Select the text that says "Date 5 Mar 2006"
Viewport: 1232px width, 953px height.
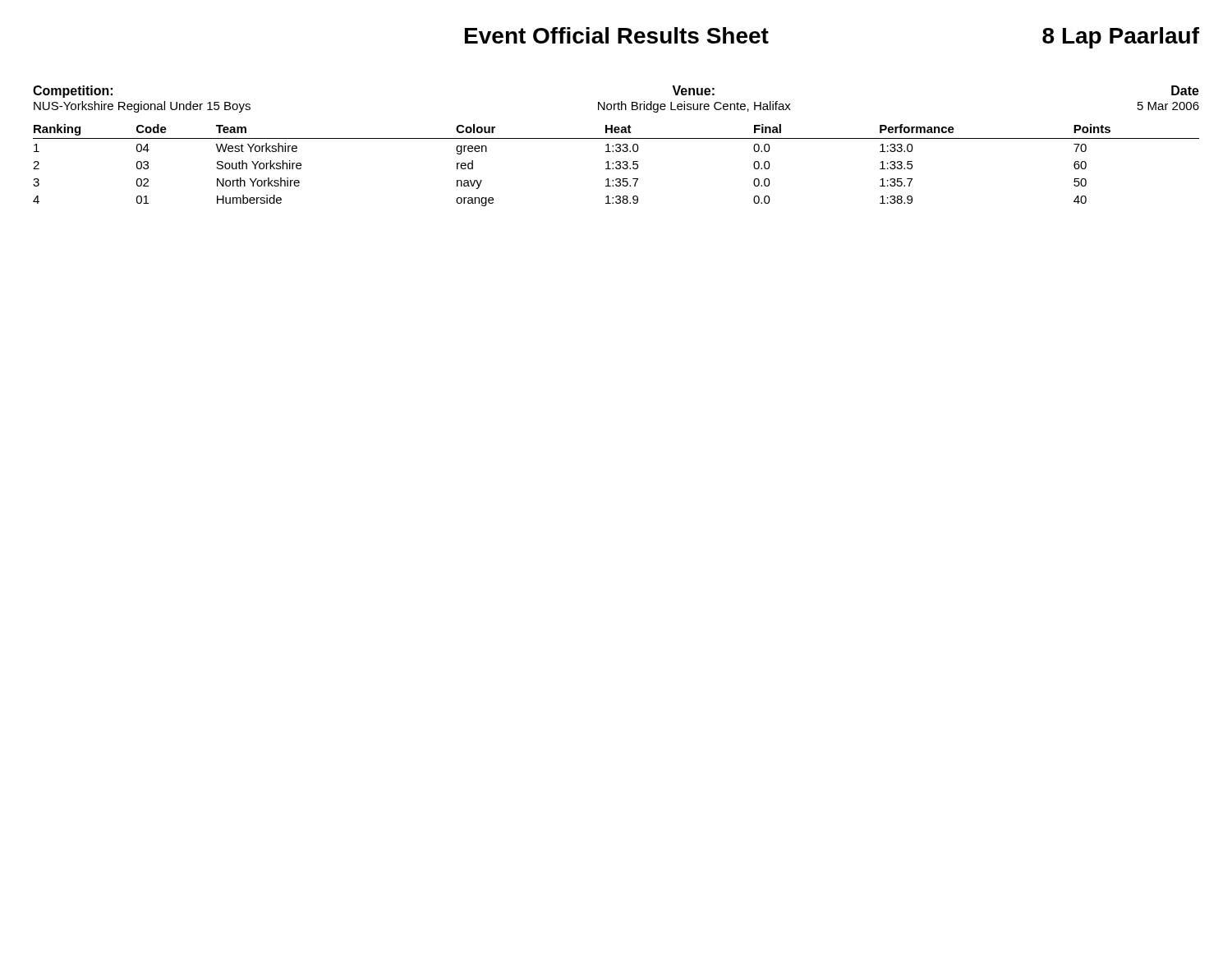[1168, 98]
